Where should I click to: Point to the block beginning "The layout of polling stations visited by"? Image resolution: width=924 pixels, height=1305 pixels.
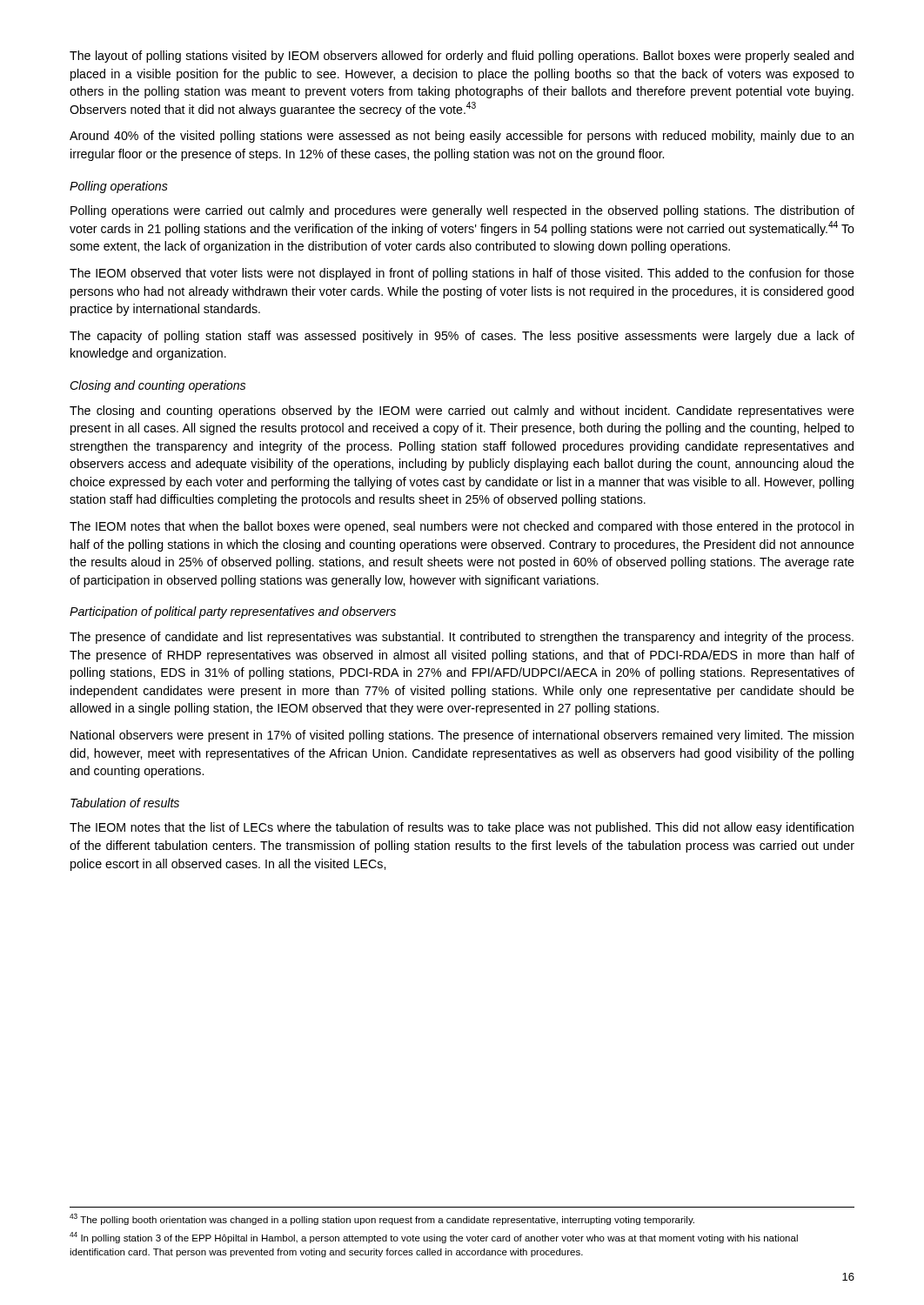click(462, 83)
